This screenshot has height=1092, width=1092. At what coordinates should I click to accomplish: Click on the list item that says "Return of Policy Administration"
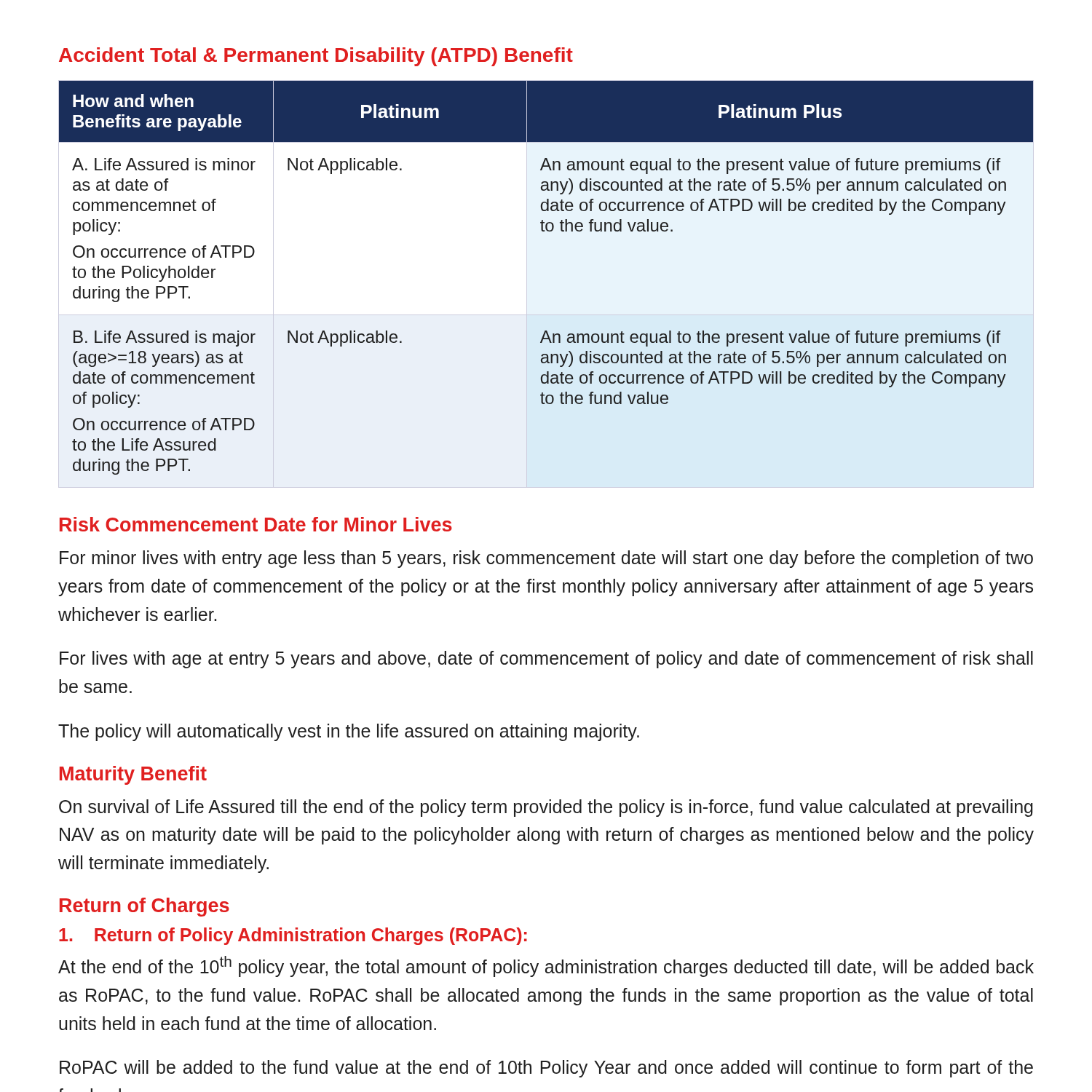(x=293, y=935)
